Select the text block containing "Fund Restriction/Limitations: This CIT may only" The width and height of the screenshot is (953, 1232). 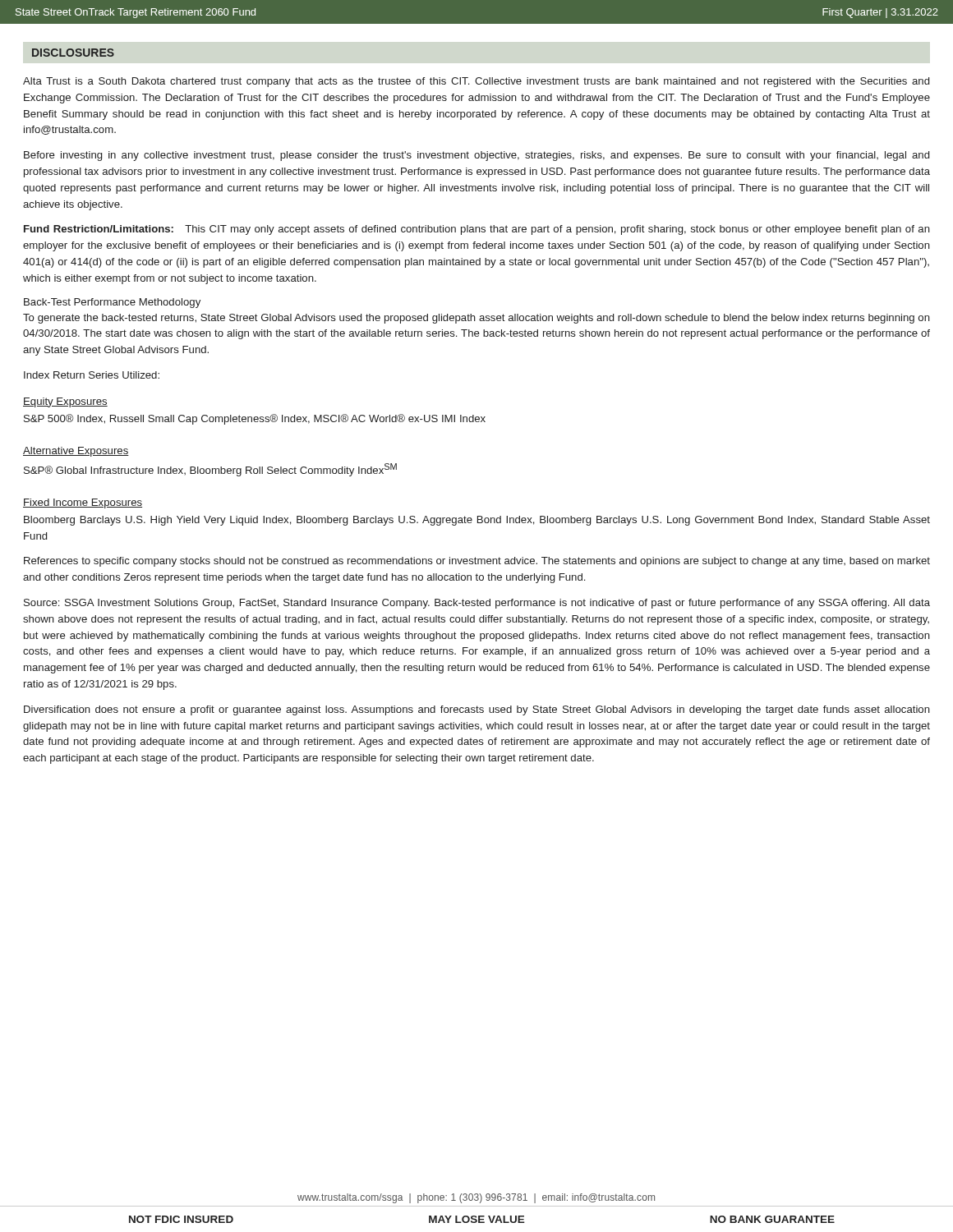pos(476,253)
